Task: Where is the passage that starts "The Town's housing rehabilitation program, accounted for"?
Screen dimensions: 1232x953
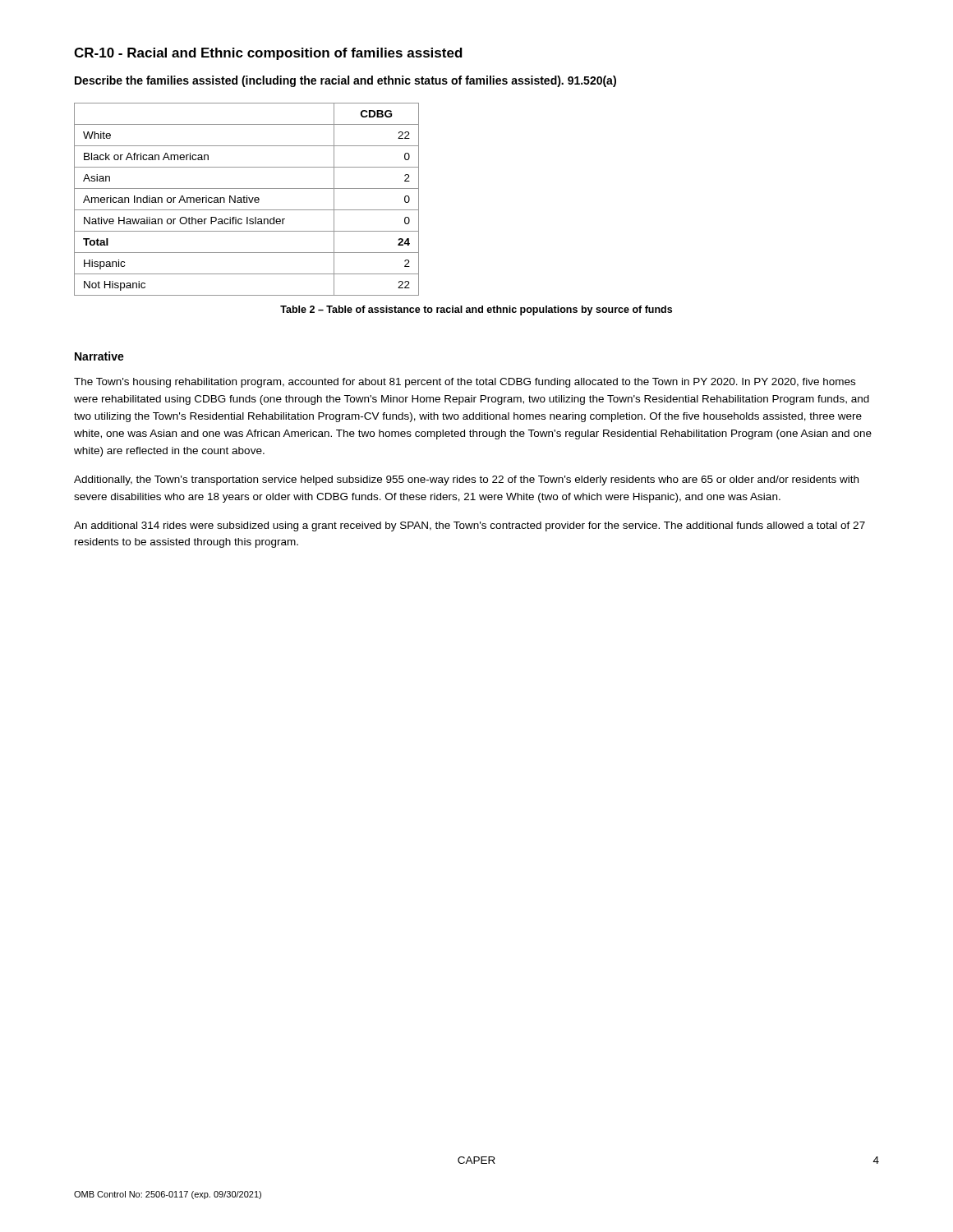Action: (476, 417)
